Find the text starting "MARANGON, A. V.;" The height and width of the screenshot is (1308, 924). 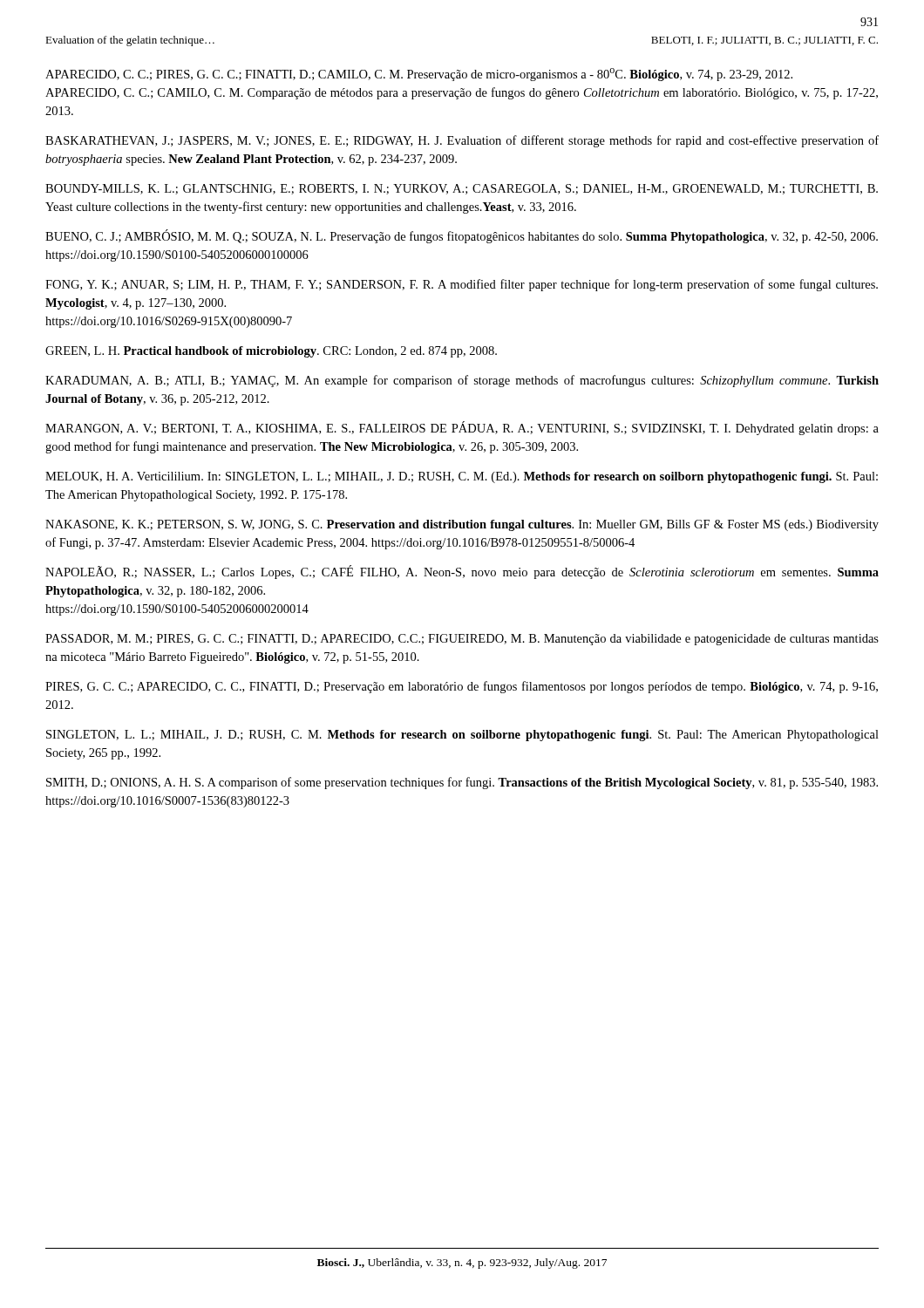(462, 437)
